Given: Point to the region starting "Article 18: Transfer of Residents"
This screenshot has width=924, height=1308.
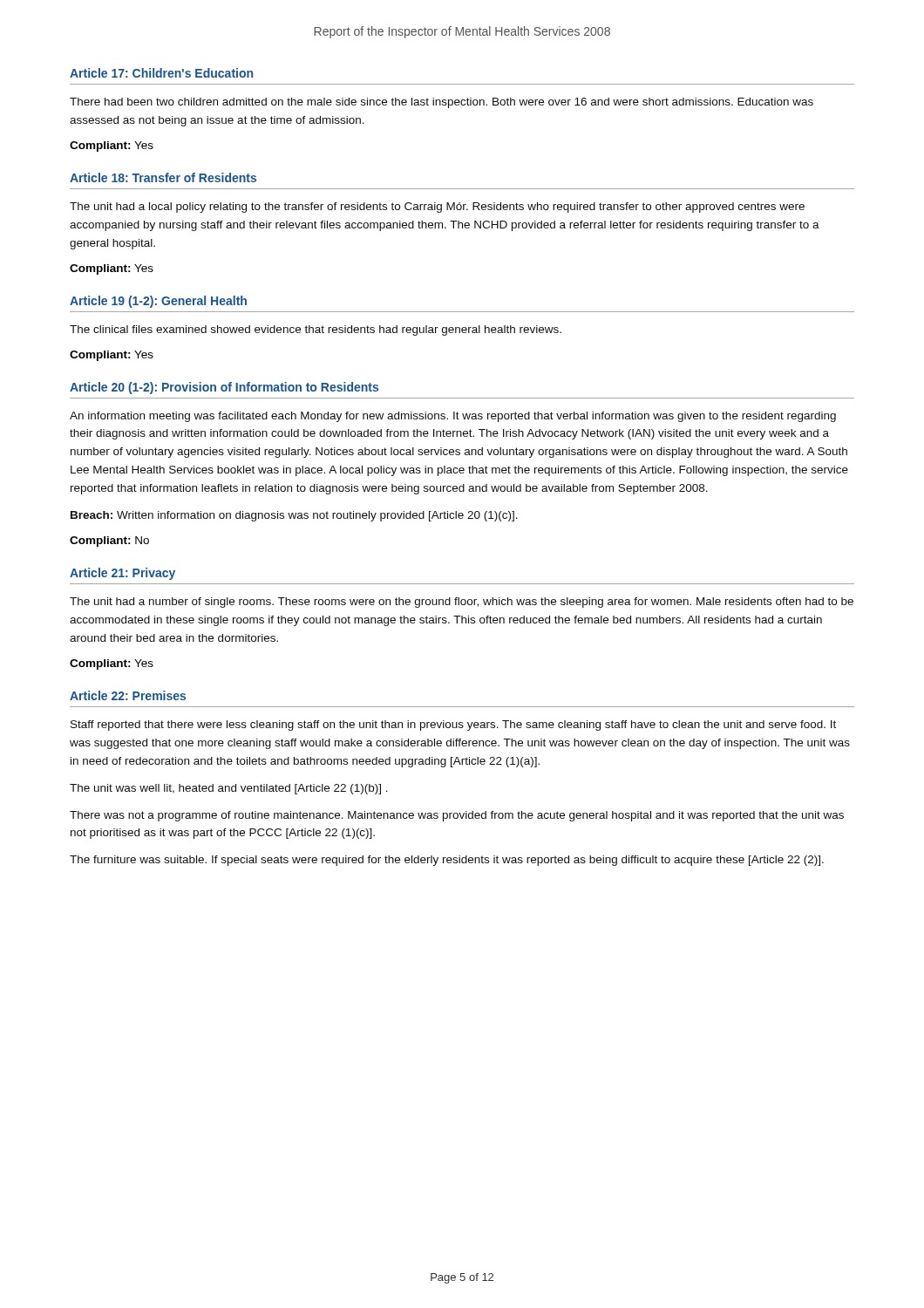Looking at the screenshot, I should 163,178.
